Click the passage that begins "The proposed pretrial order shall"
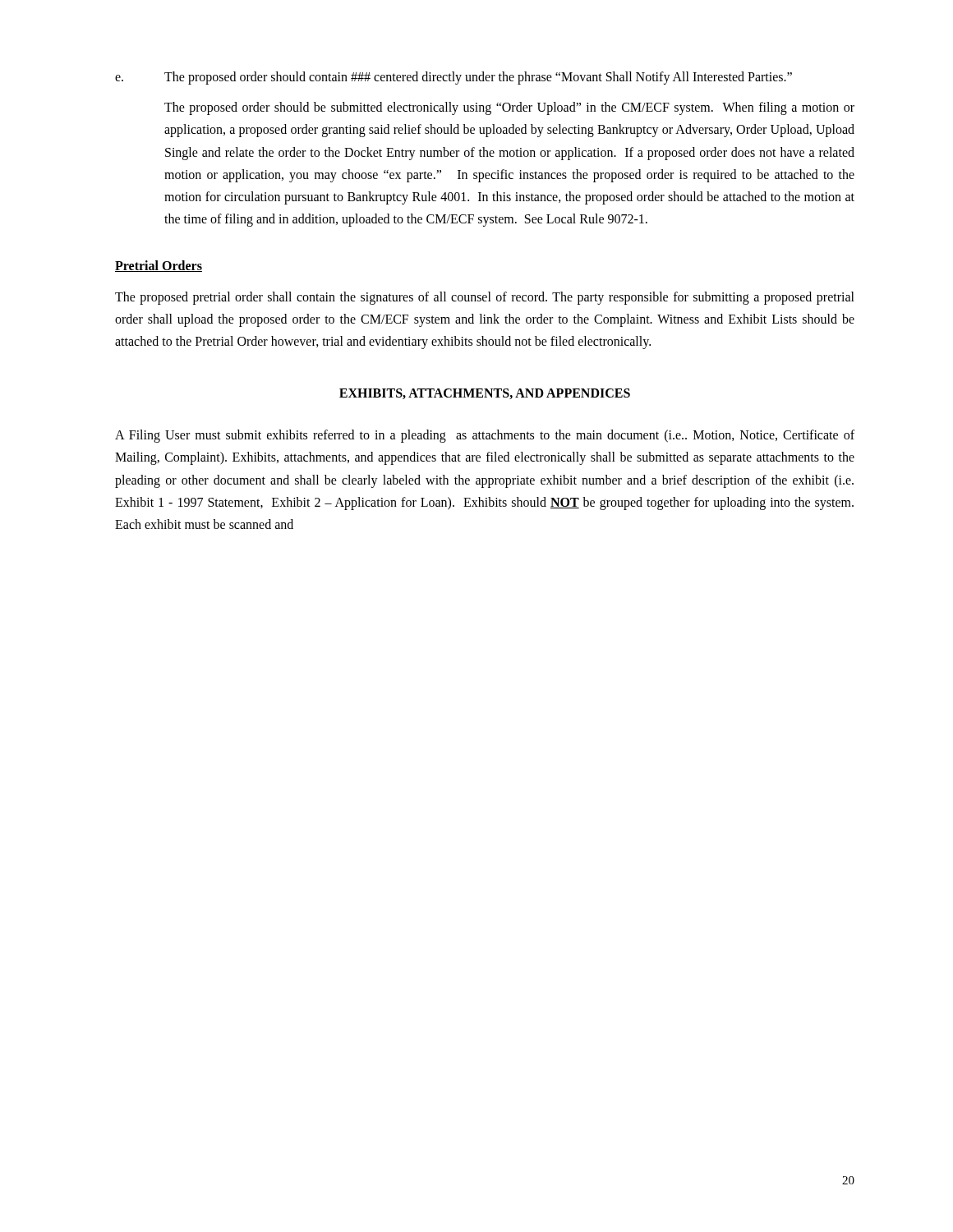The height and width of the screenshot is (1232, 953). coord(485,319)
